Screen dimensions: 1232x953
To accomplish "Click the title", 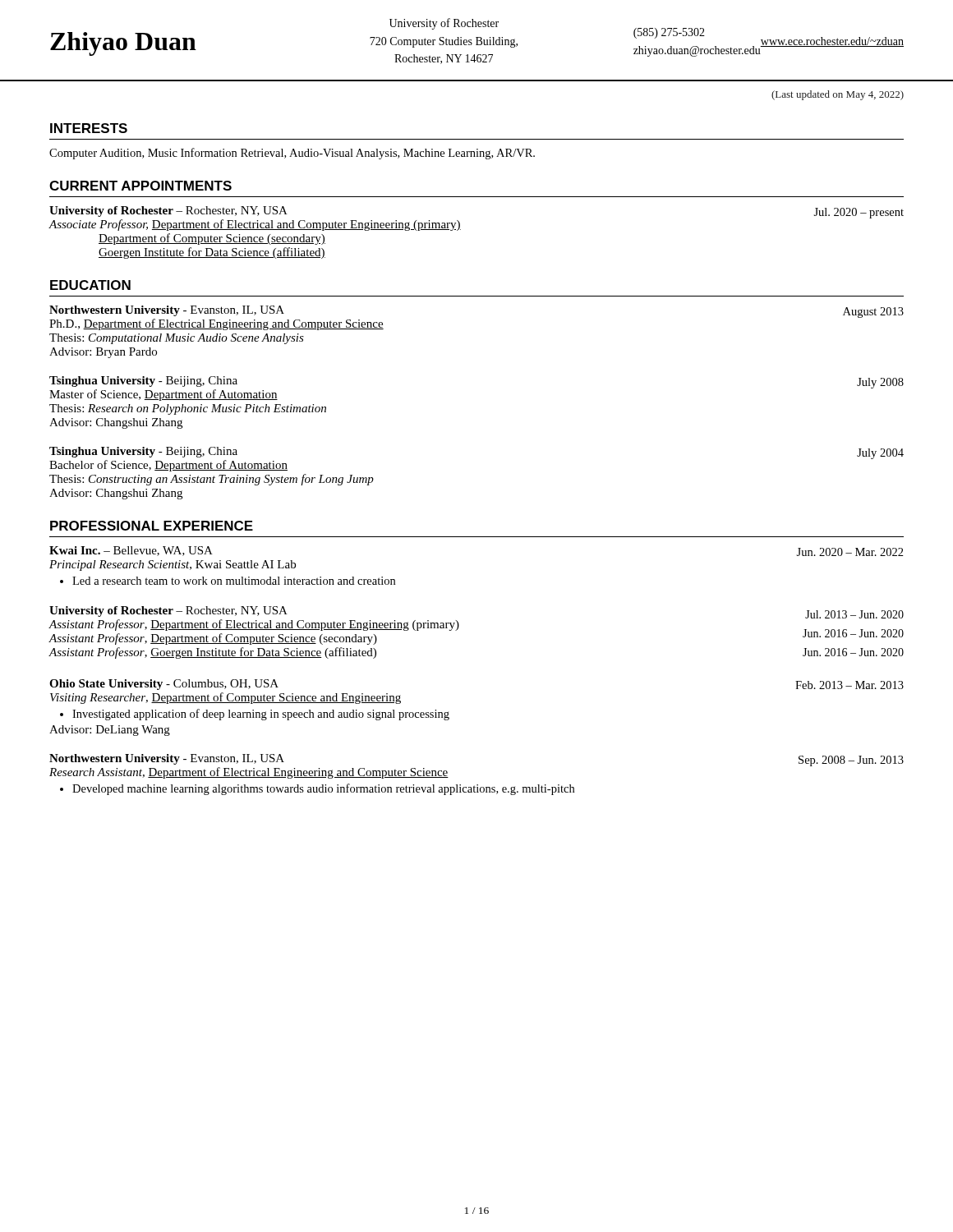I will 123,41.
